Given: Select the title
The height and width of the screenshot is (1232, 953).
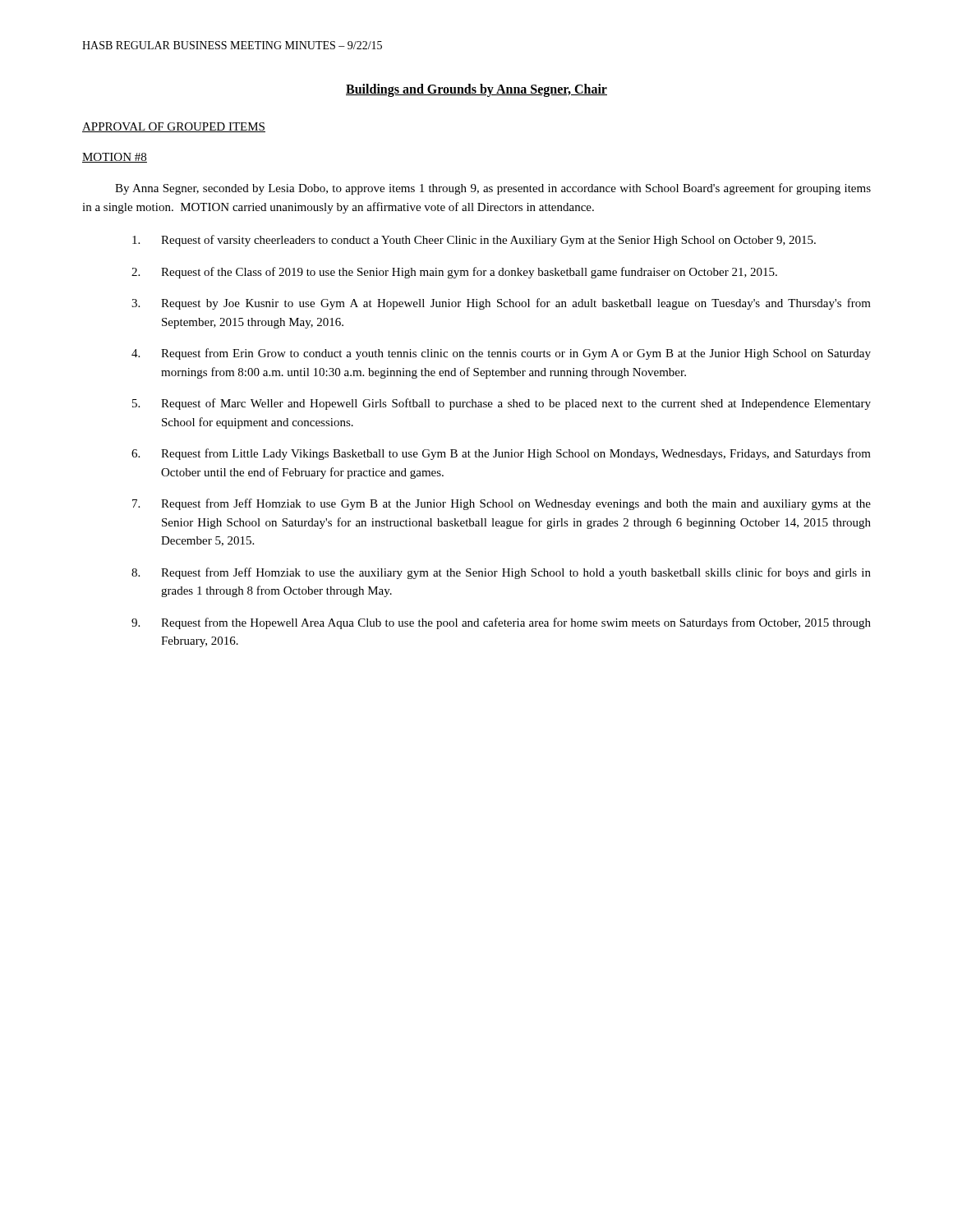Looking at the screenshot, I should point(476,89).
